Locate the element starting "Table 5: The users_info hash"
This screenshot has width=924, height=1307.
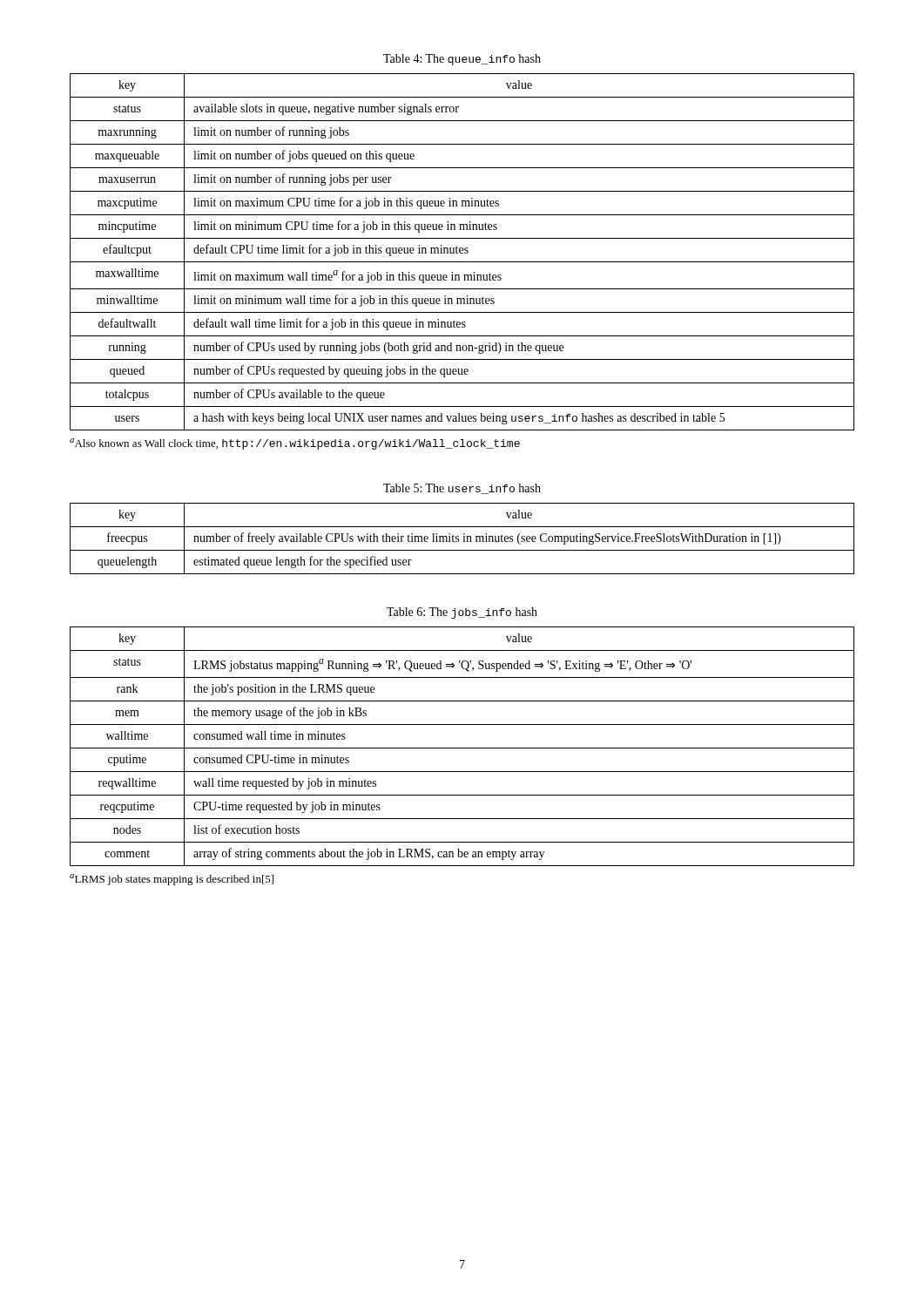click(462, 489)
